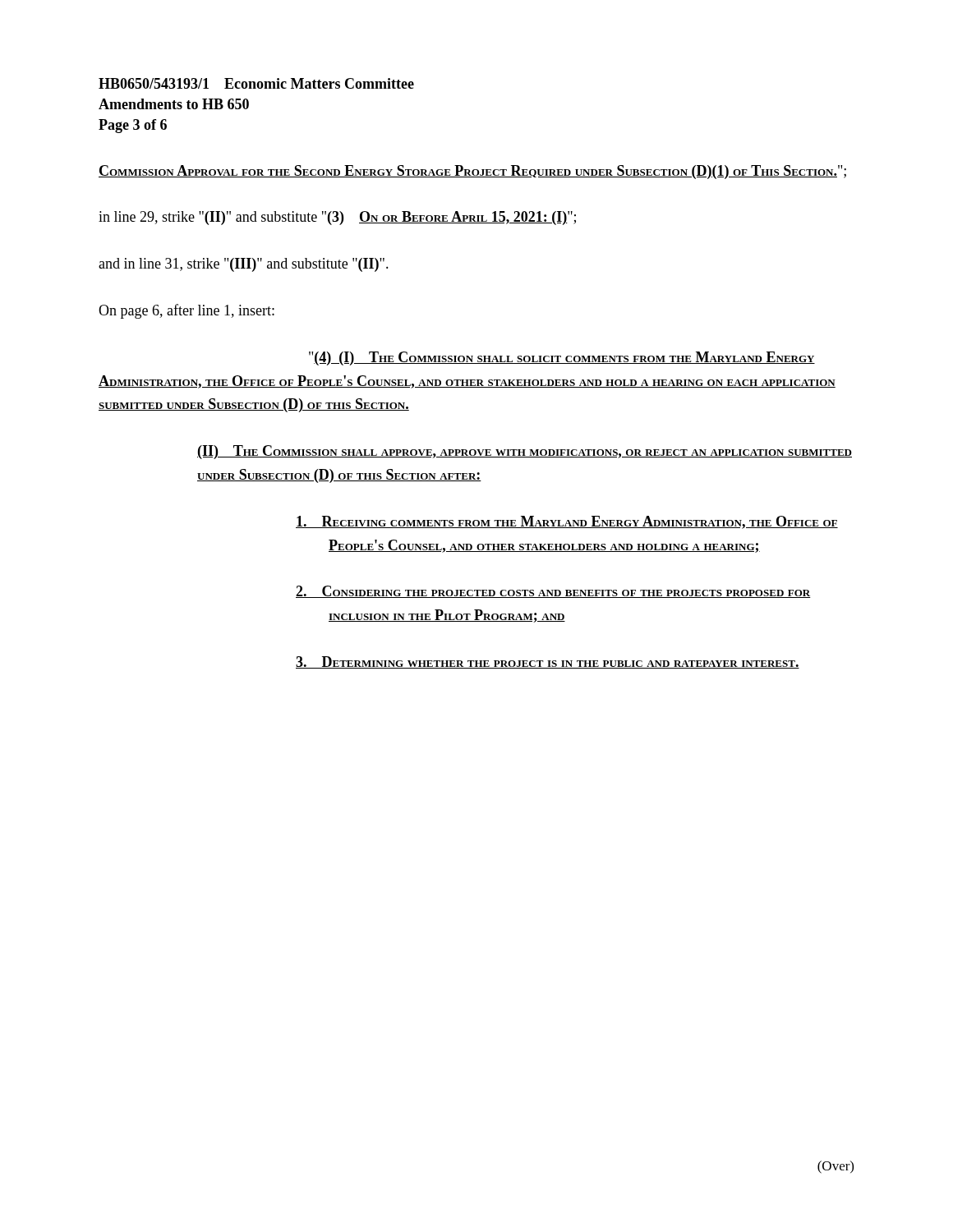
Task: Find the block on this page that starts "(II) The Commission shall"
Action: click(x=525, y=463)
